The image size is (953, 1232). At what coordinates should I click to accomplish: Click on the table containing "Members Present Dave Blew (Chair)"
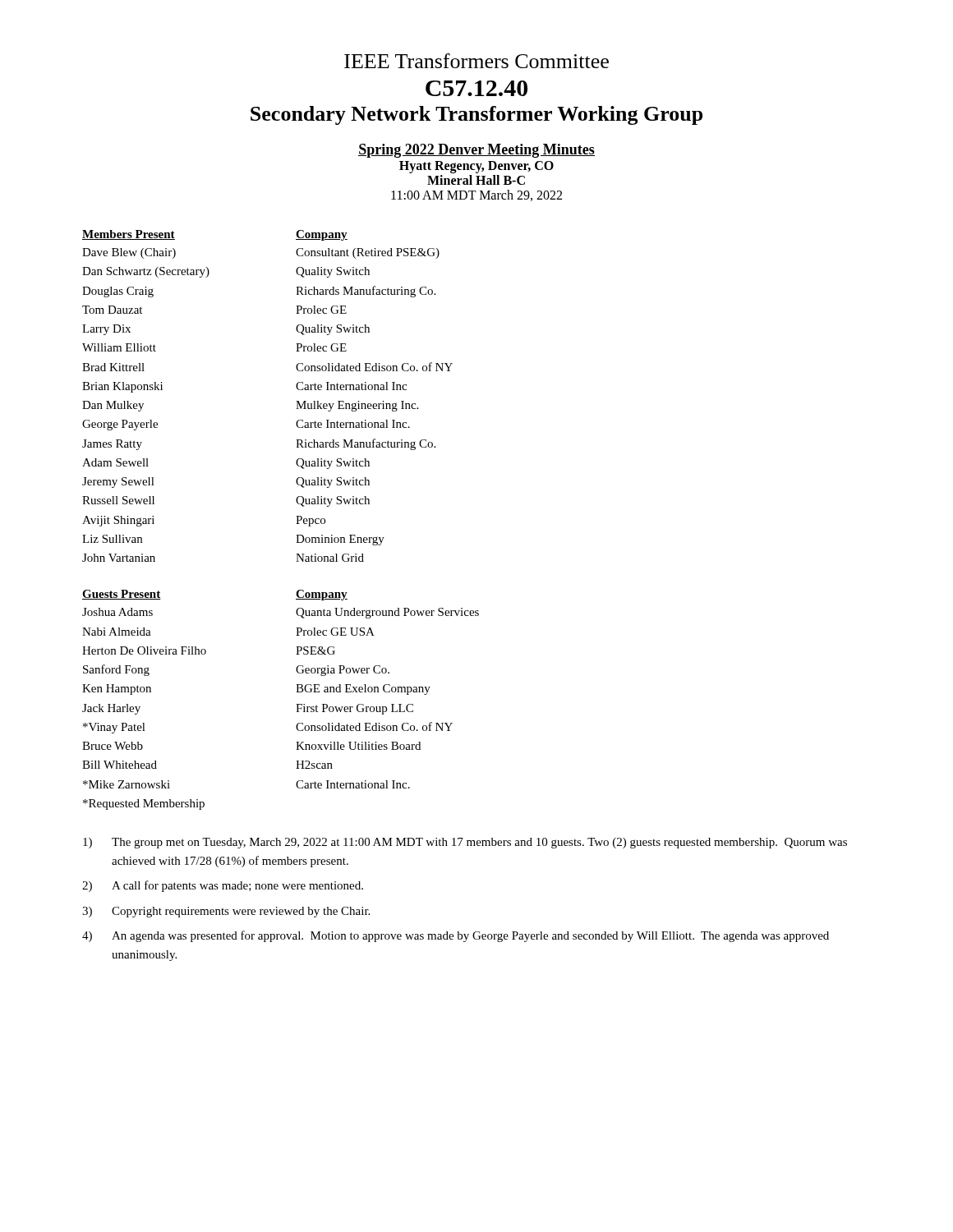[x=476, y=398]
